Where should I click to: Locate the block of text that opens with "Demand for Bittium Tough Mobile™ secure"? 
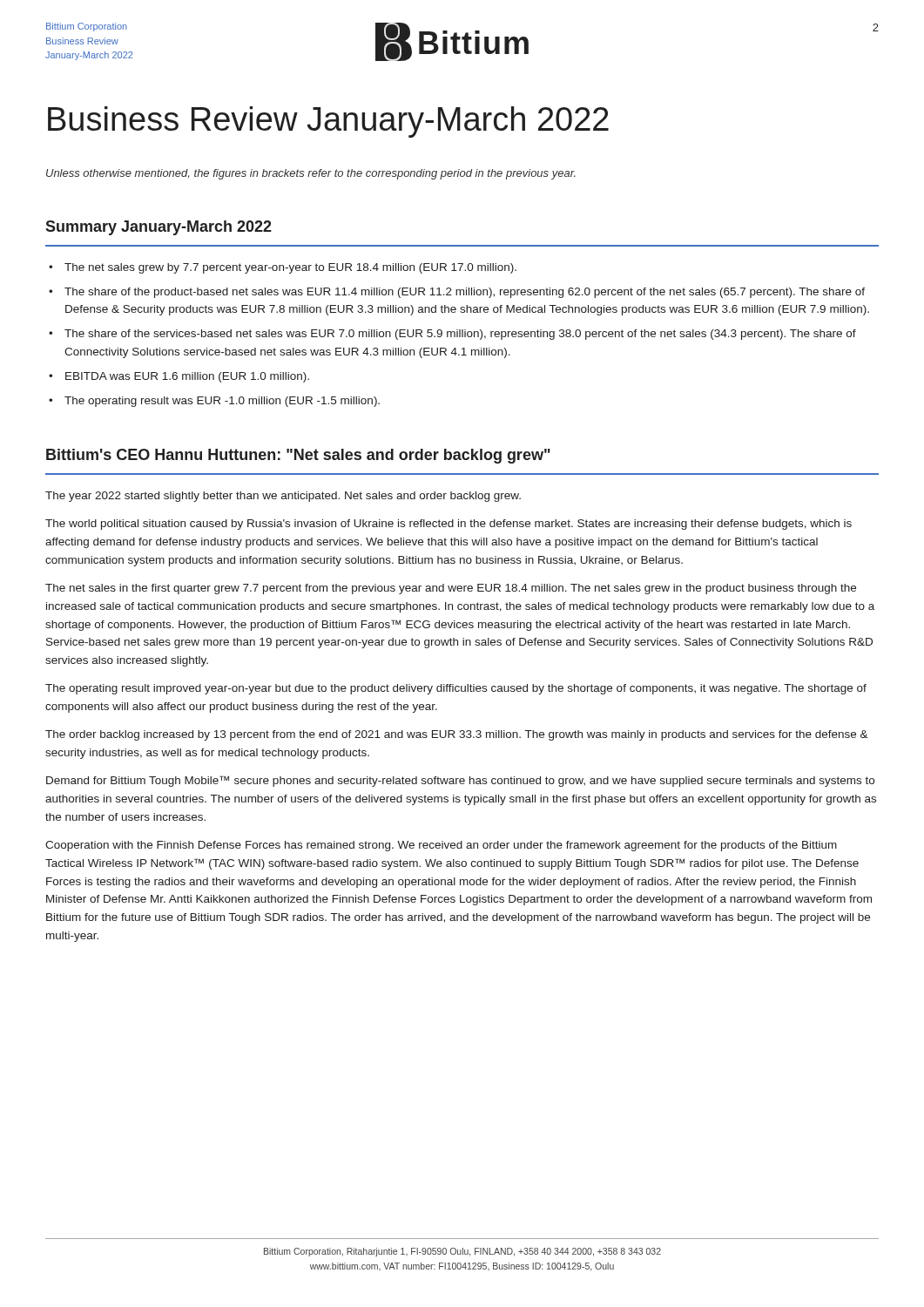(x=461, y=799)
